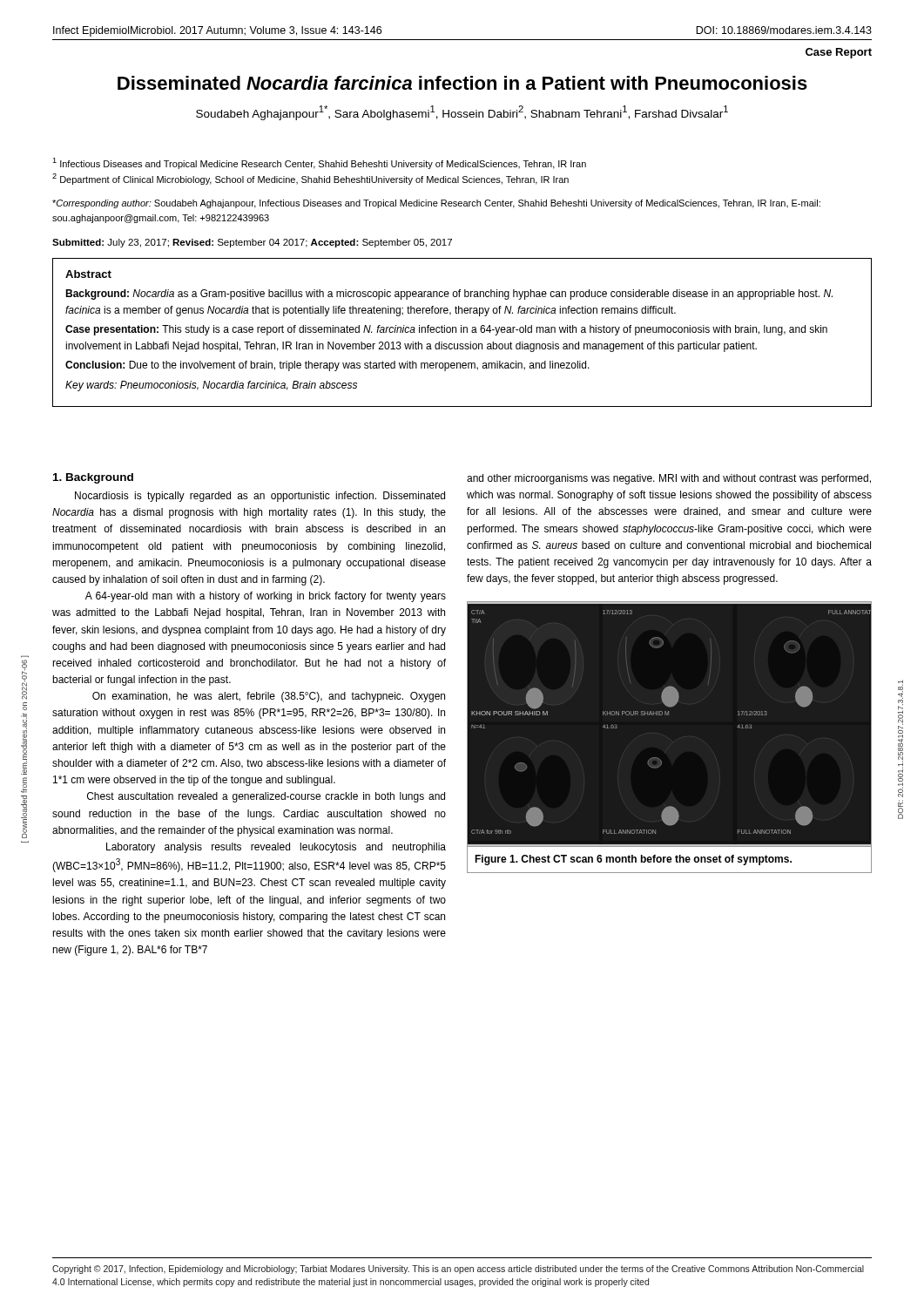Locate the block of text that opens with "Submitted: July 23,"
Viewport: 924px width, 1307px height.
252,242
